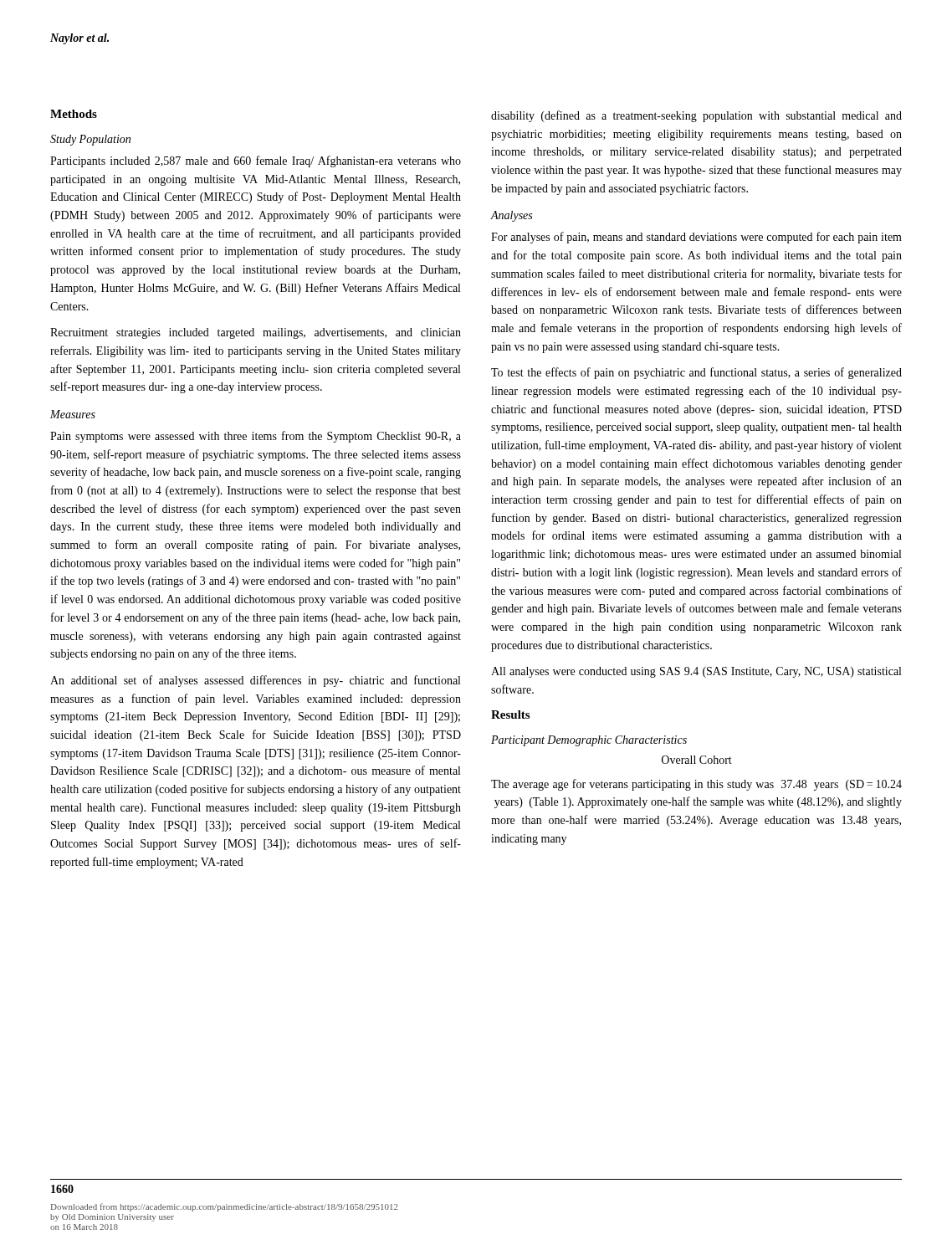Click on the block starting "The average age for veterans participating"
Screen dimensions: 1255x952
696,812
